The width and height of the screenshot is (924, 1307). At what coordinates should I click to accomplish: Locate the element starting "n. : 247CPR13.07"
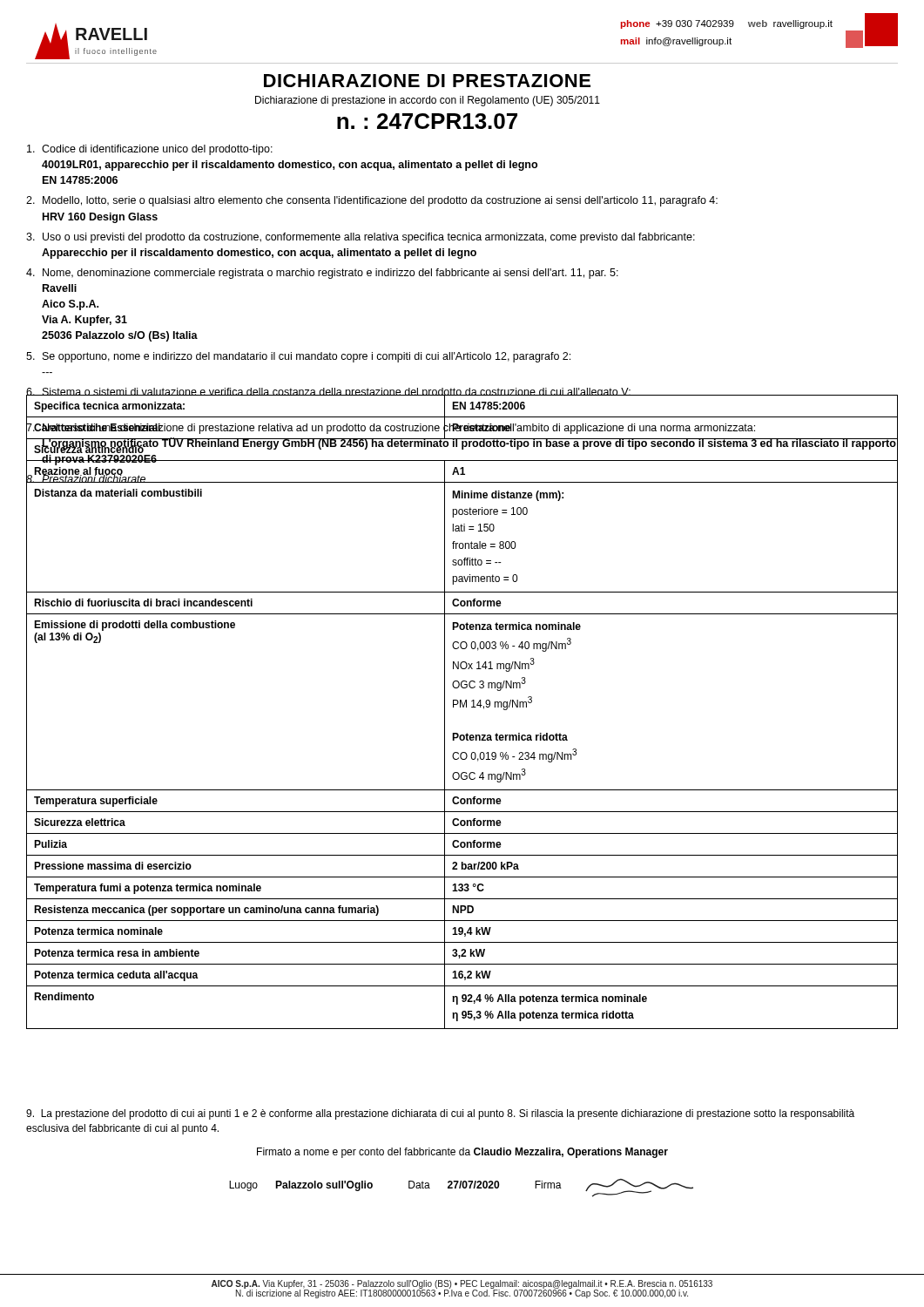click(x=427, y=121)
